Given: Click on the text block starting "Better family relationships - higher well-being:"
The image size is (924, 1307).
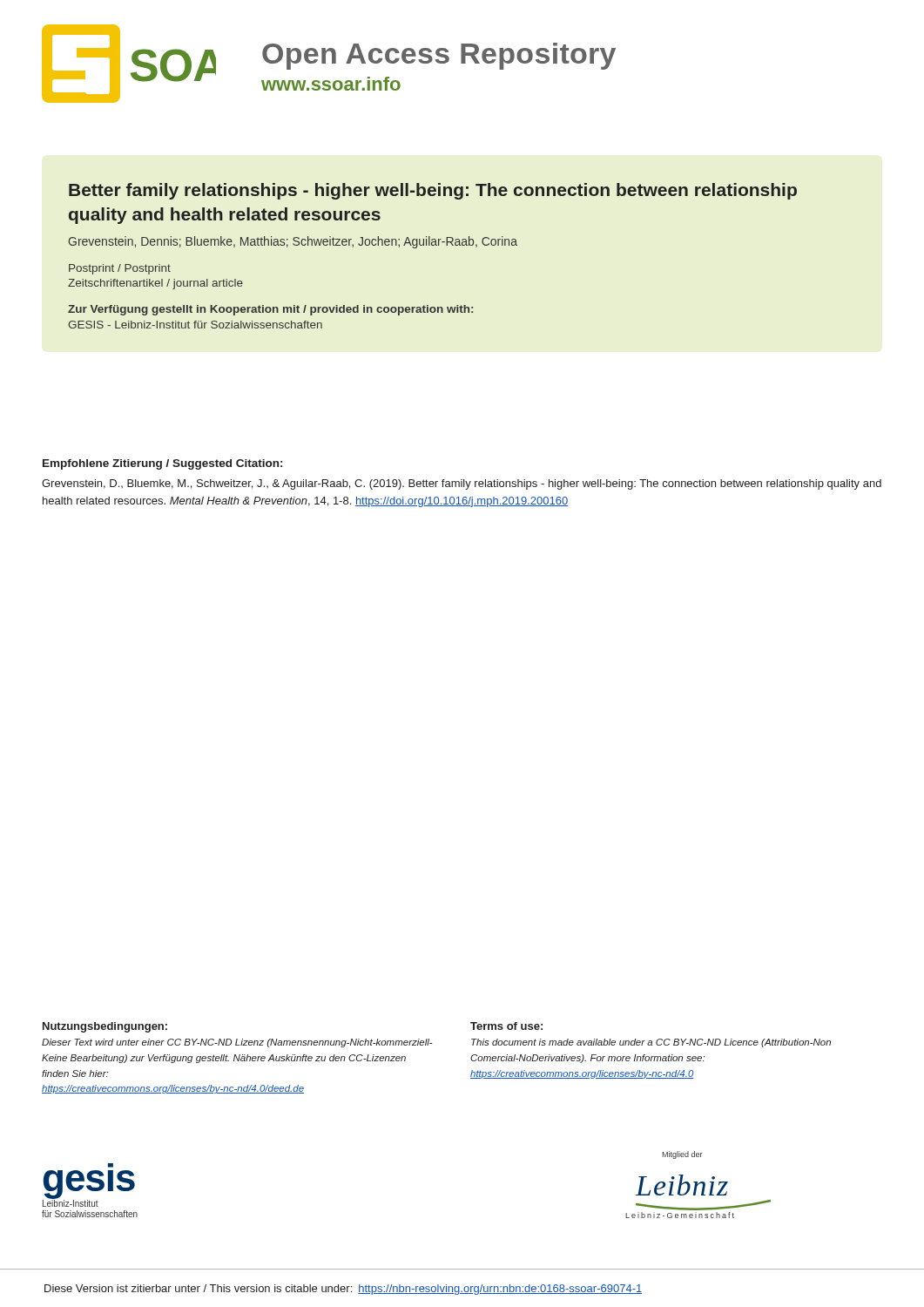Looking at the screenshot, I should 462,255.
